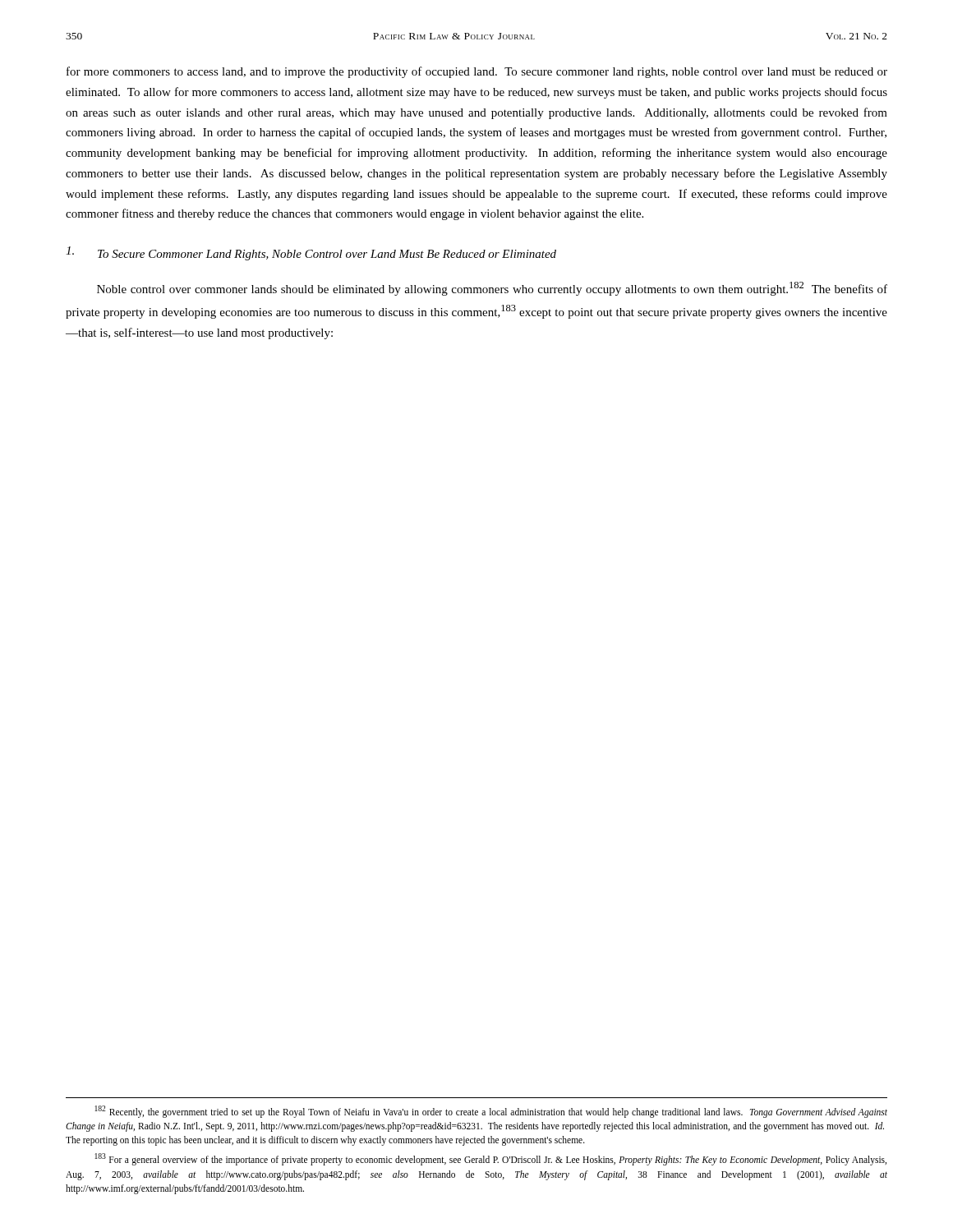Viewport: 953px width, 1232px height.
Task: Find the text starting "Noble control over commoner lands should"
Action: point(476,309)
